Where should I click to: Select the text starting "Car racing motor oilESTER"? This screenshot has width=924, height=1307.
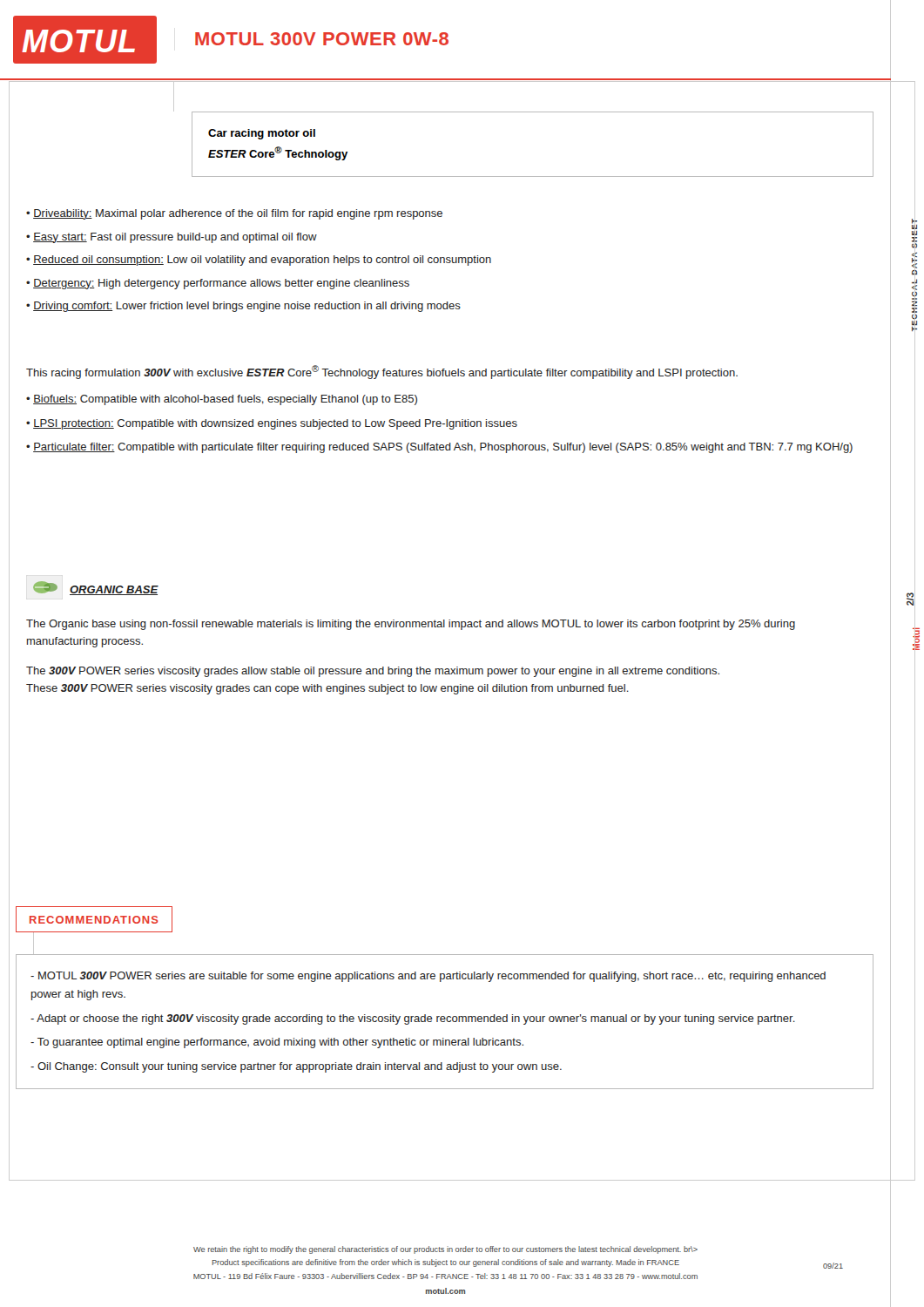click(x=262, y=134)
